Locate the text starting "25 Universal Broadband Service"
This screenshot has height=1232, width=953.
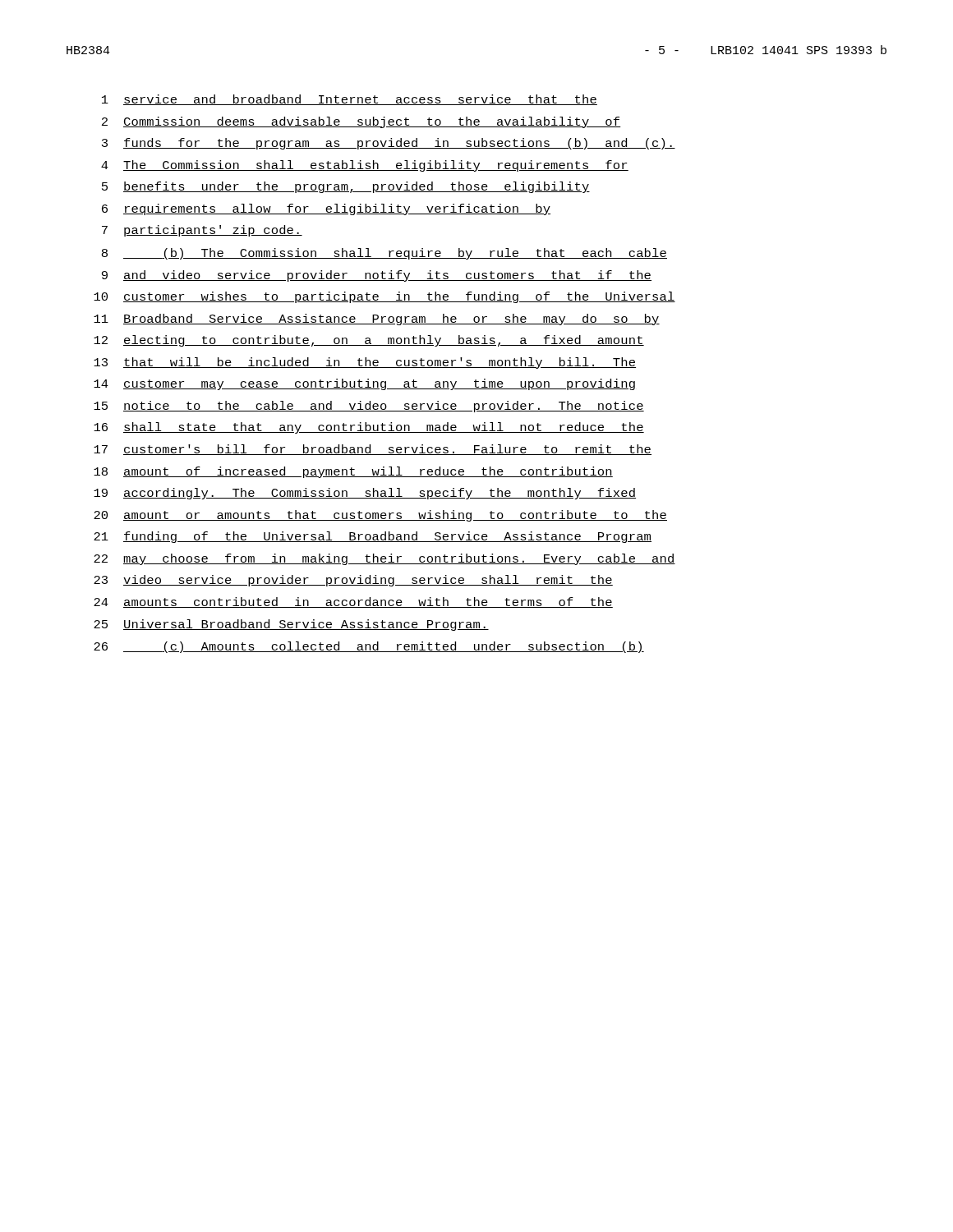[476, 625]
